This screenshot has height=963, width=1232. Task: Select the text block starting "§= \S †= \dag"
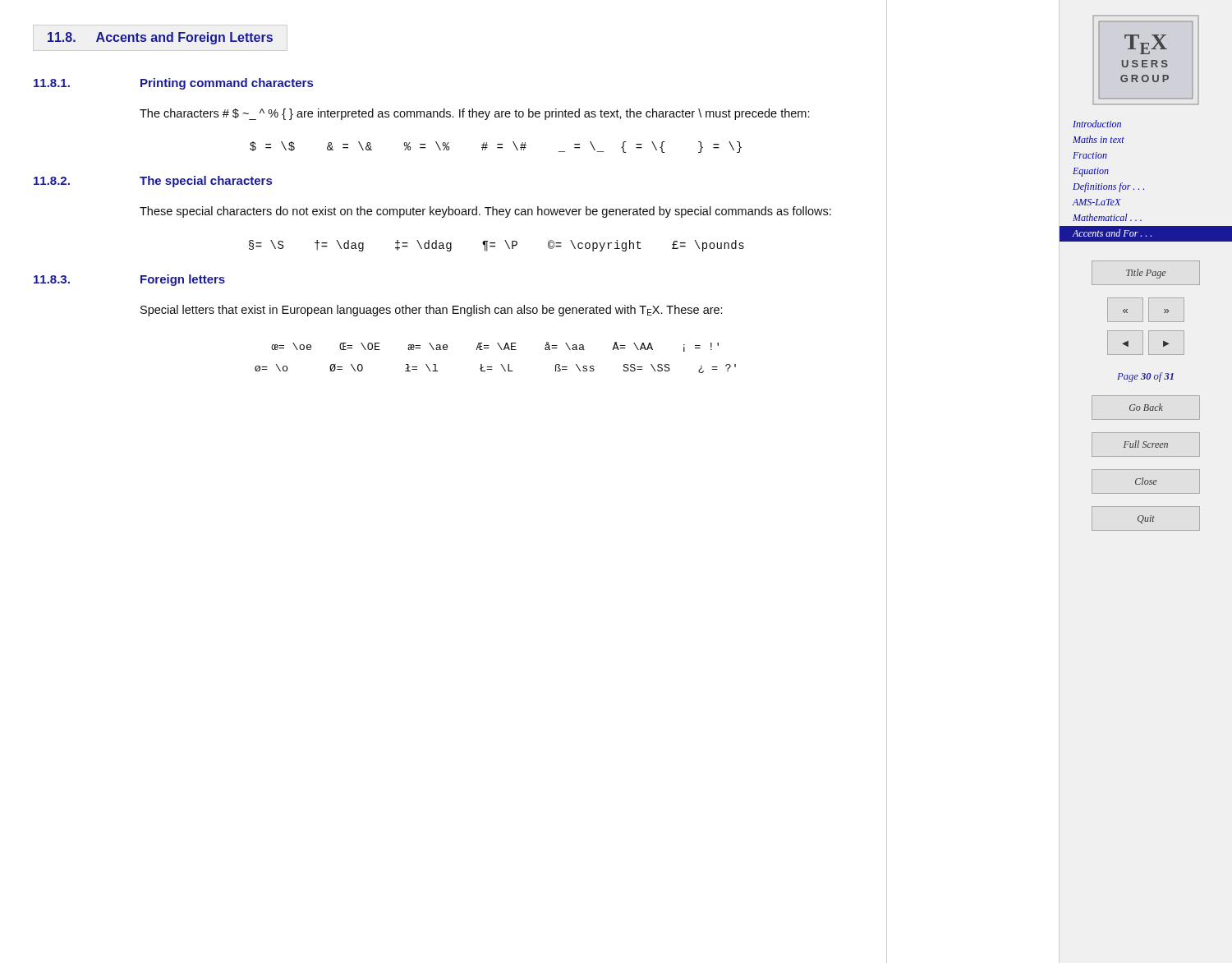(496, 246)
